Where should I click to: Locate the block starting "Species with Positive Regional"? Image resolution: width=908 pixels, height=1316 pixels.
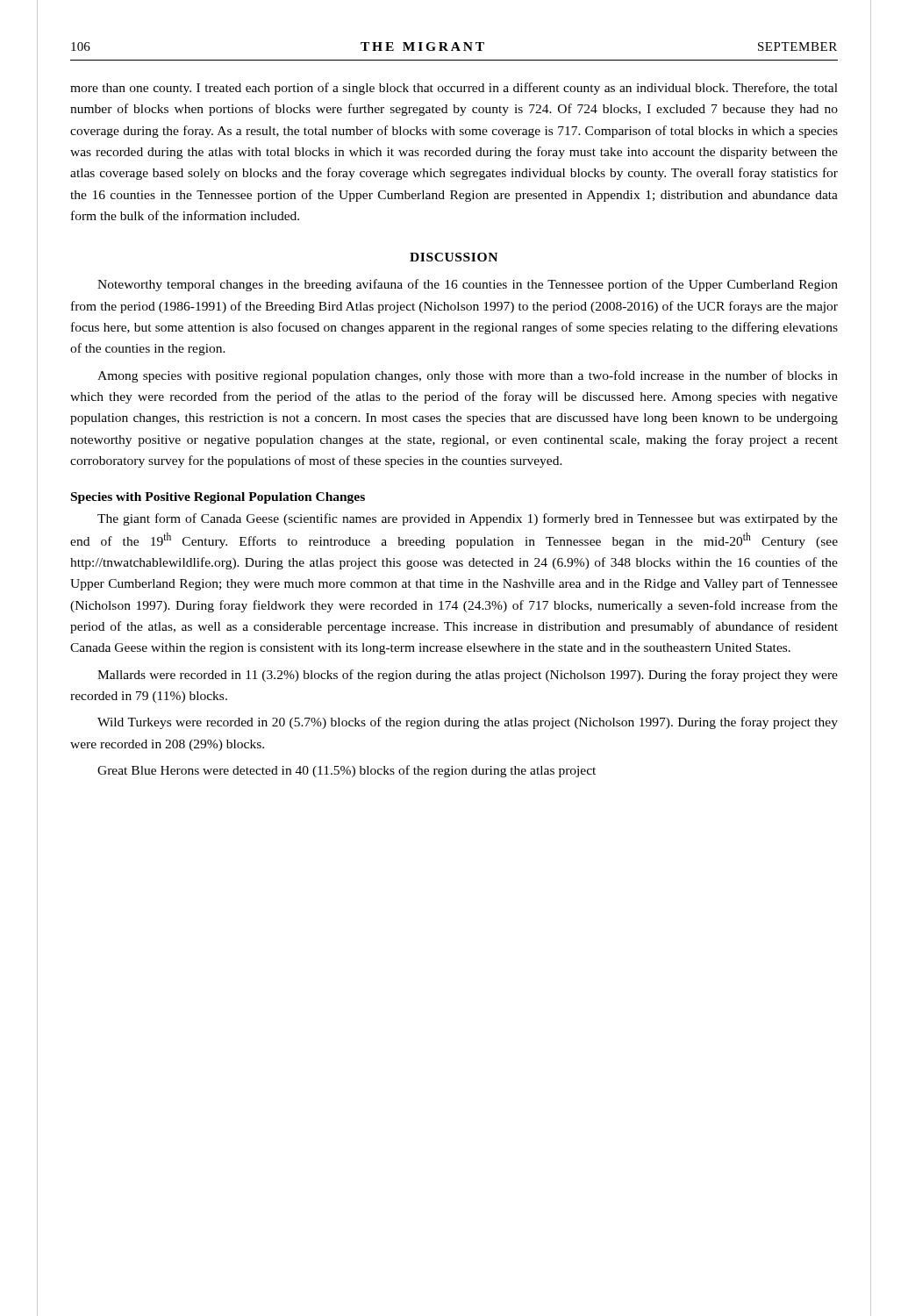coord(218,496)
